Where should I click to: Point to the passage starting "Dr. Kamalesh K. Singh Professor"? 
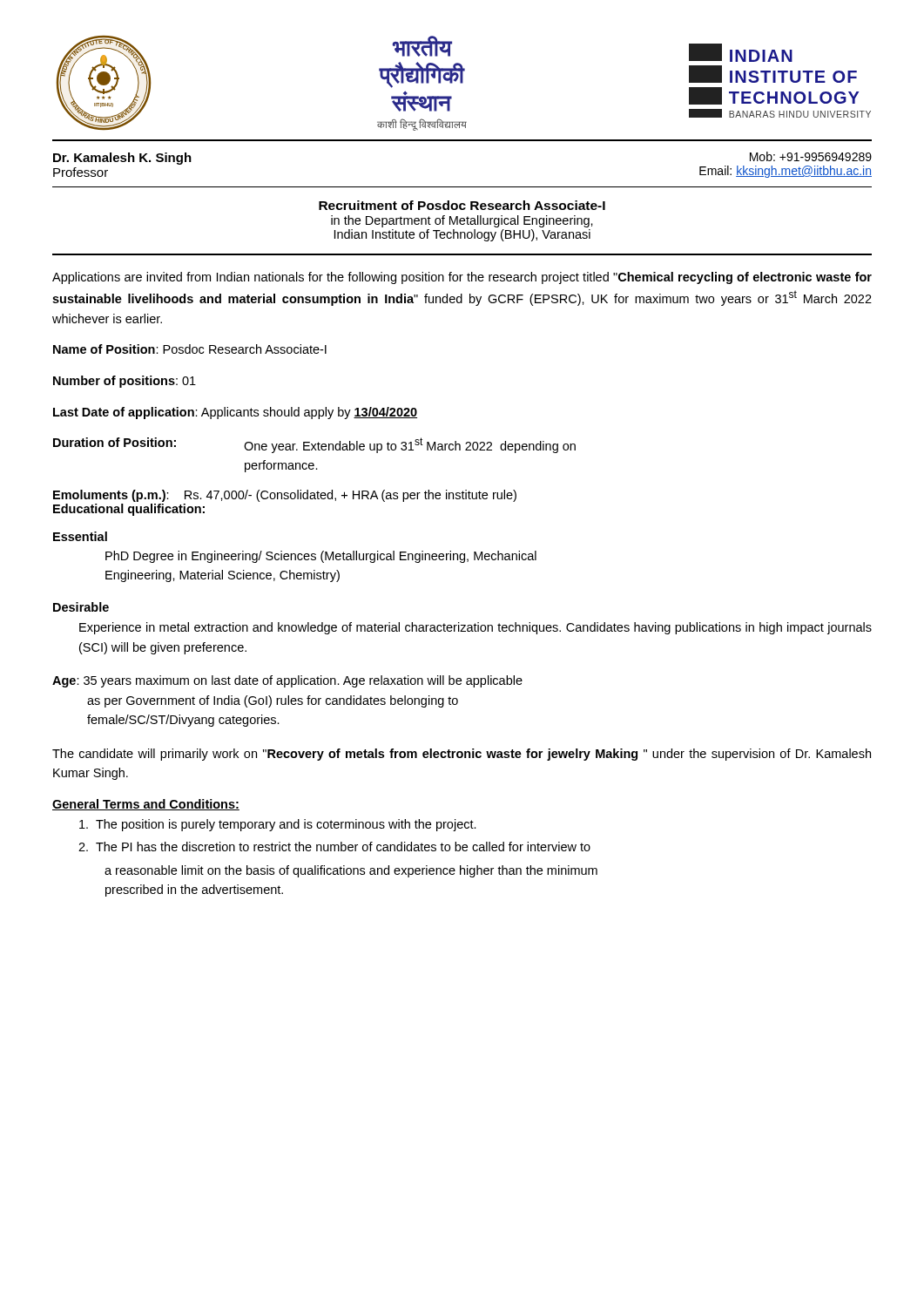(x=122, y=165)
